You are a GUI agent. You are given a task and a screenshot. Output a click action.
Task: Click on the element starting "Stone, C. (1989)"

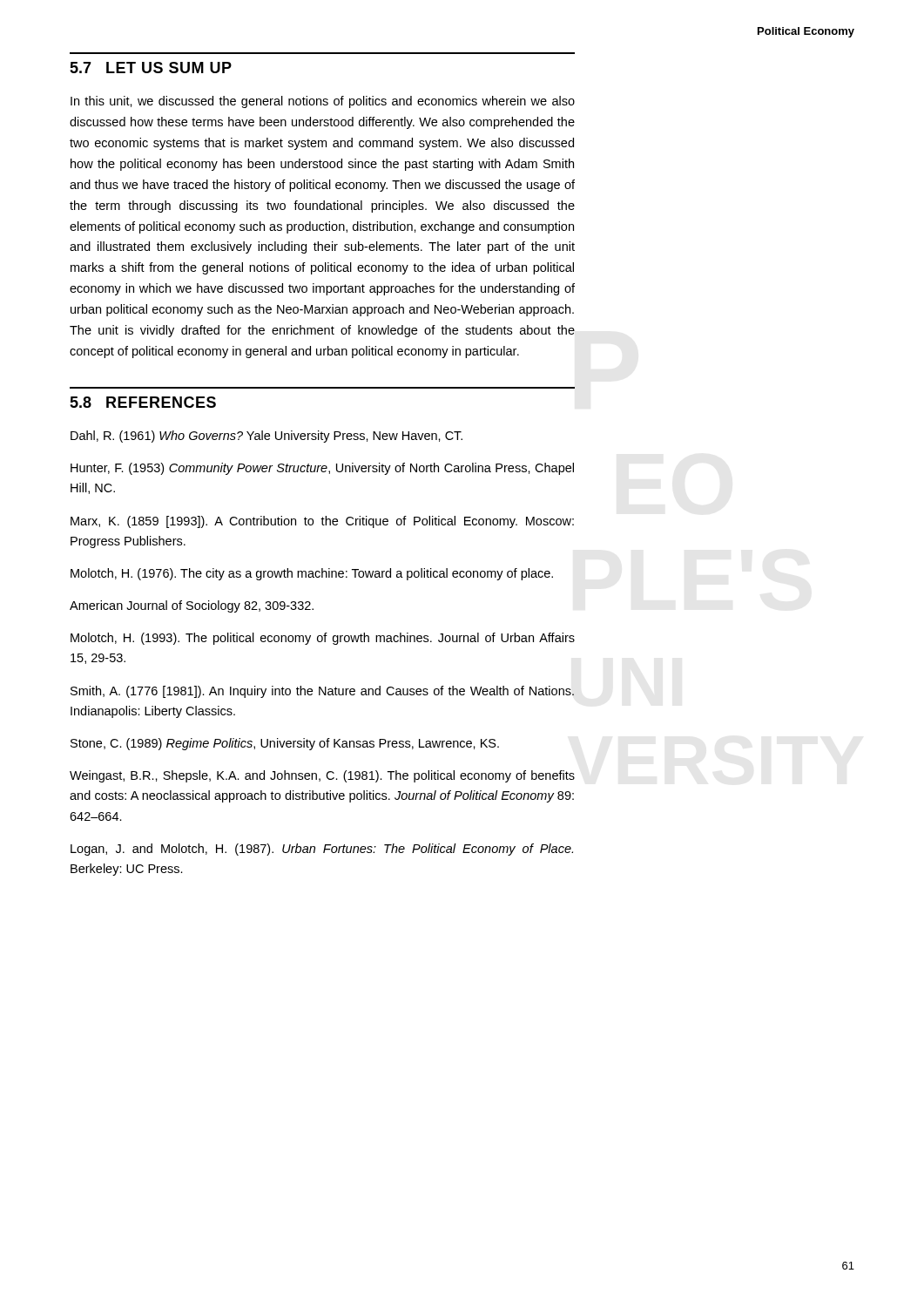pyautogui.click(x=285, y=743)
